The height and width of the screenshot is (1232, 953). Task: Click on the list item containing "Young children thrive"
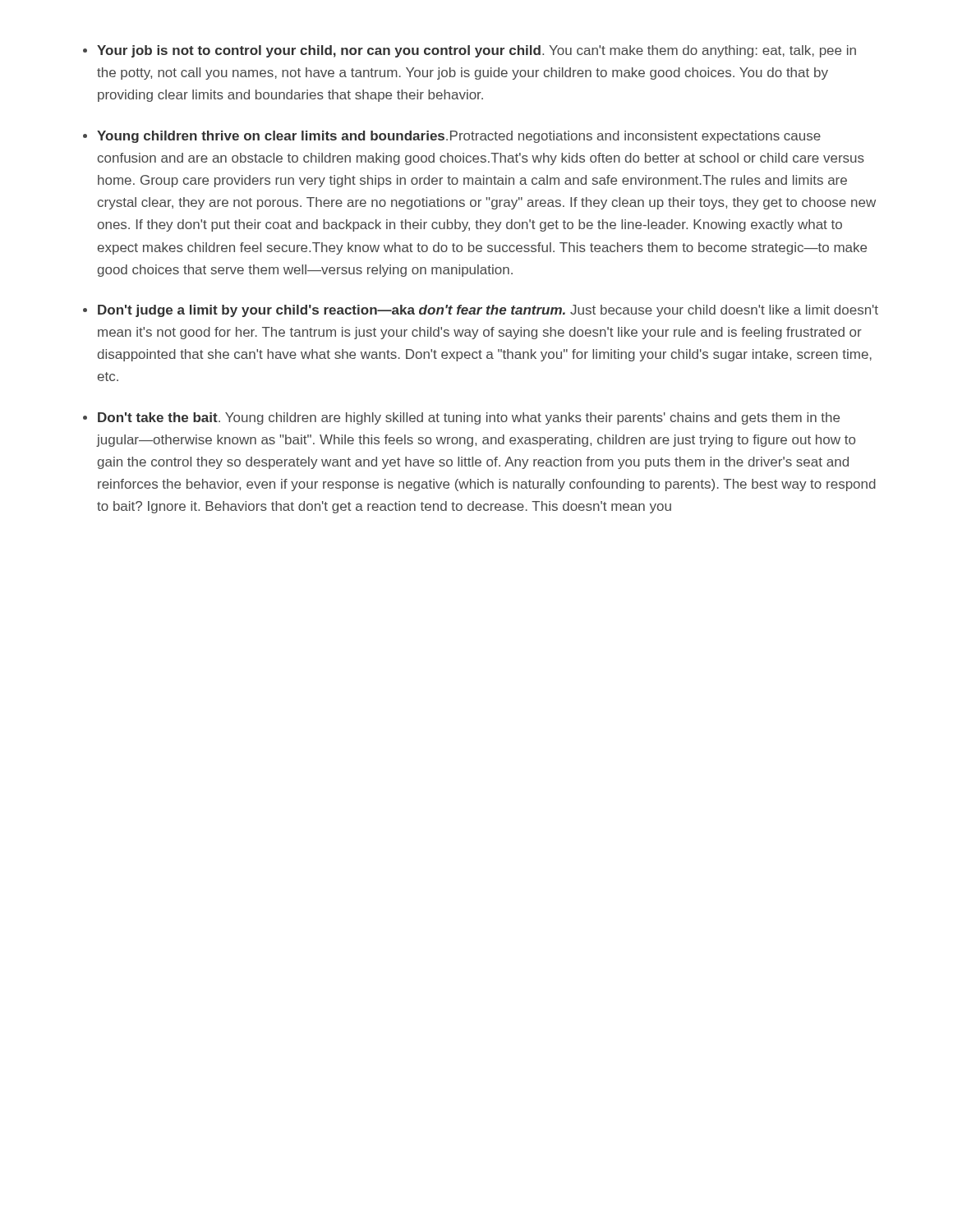[486, 203]
